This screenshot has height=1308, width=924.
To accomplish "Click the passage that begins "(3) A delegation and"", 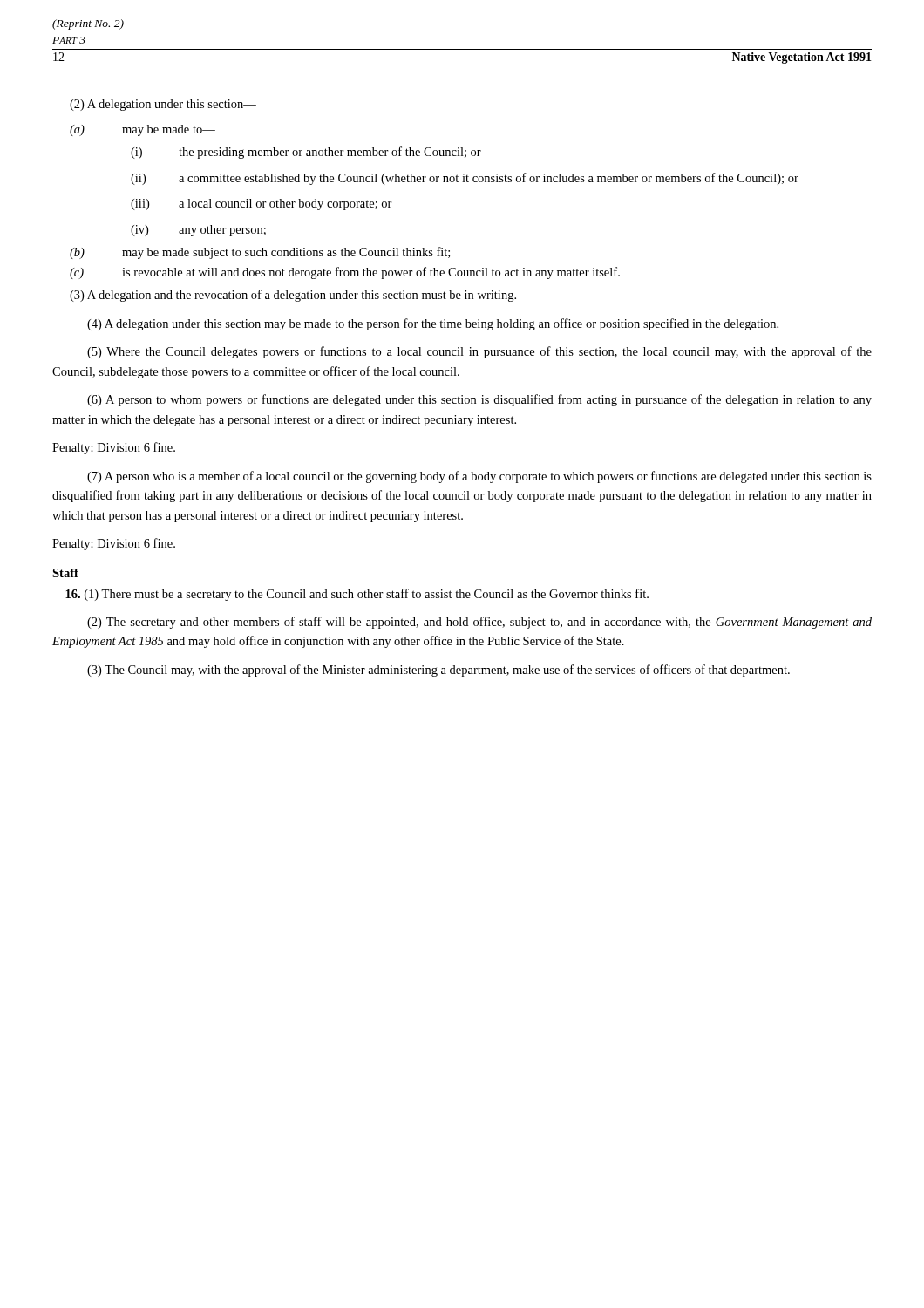I will coord(293,295).
